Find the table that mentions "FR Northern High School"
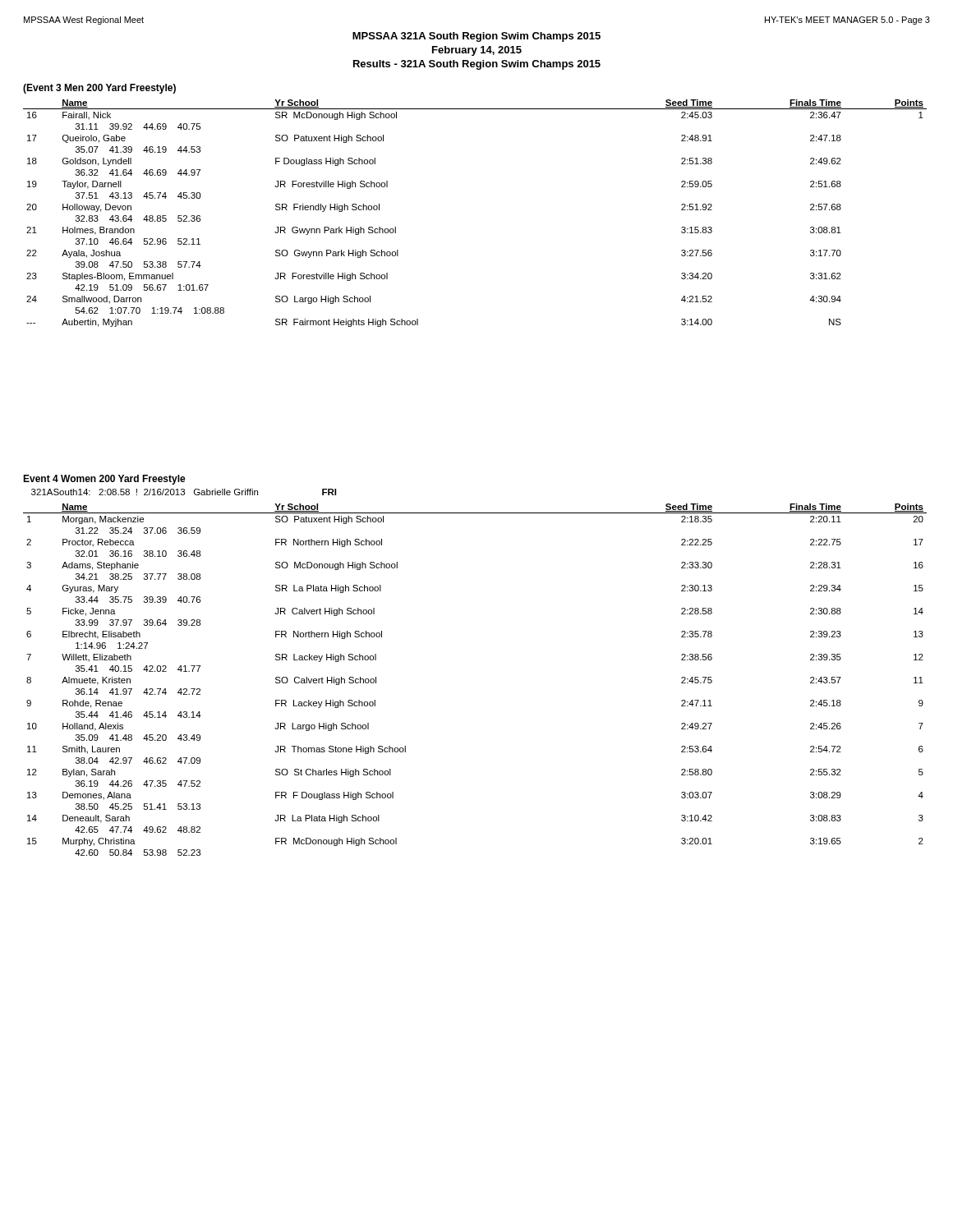The image size is (953, 1232). click(x=476, y=680)
